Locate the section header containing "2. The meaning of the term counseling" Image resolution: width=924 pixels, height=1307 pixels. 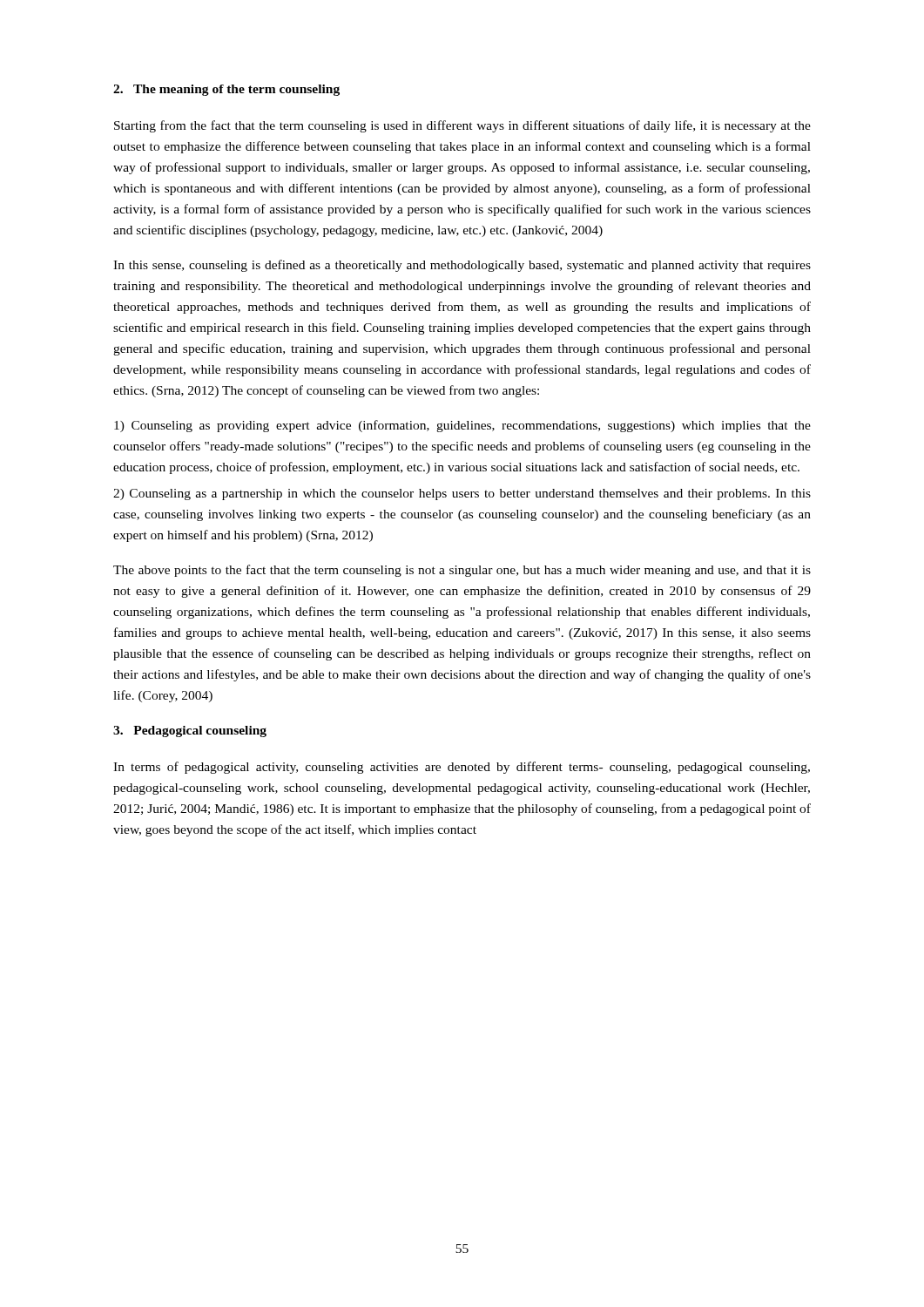click(x=227, y=88)
